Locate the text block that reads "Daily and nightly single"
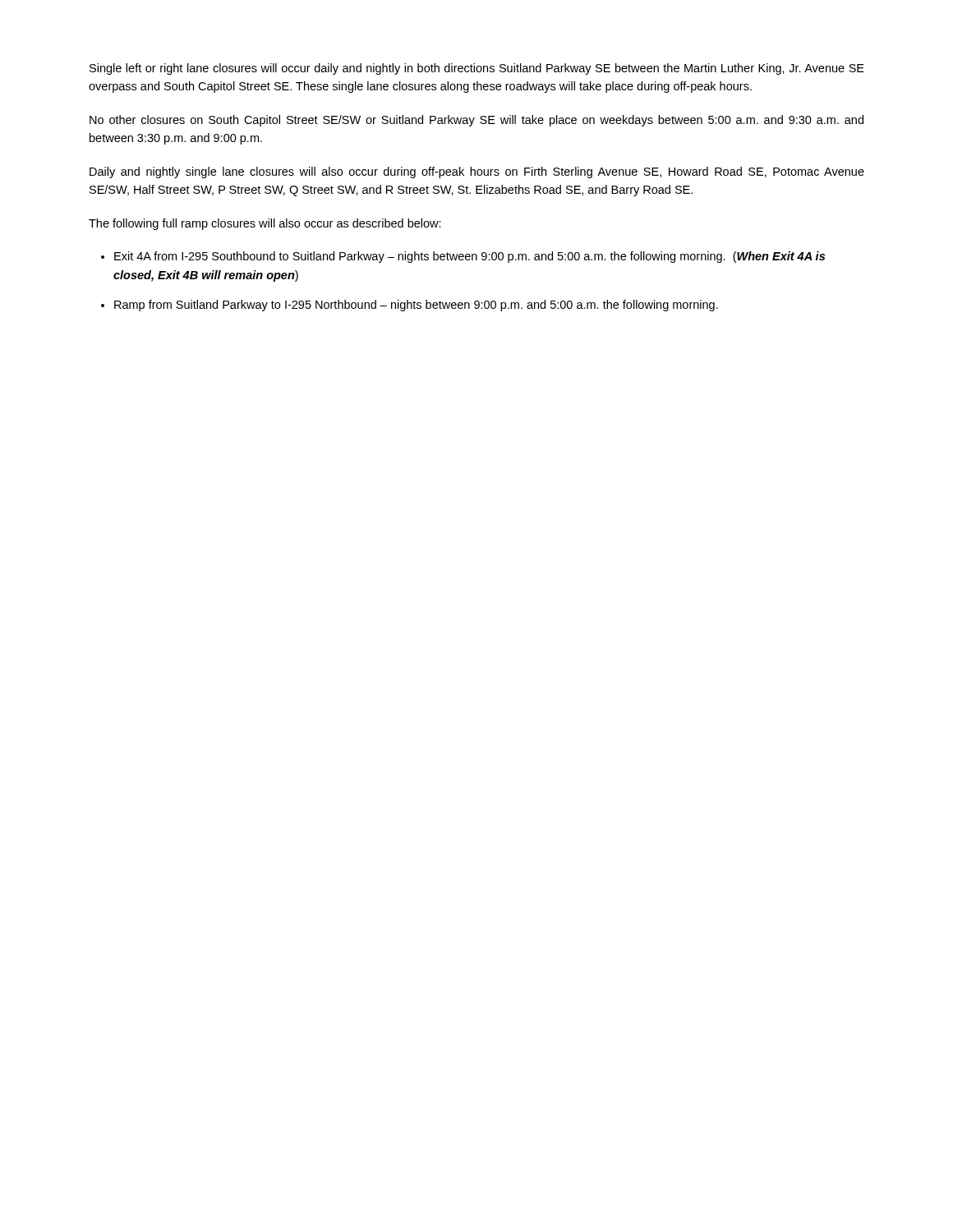953x1232 pixels. (476, 181)
